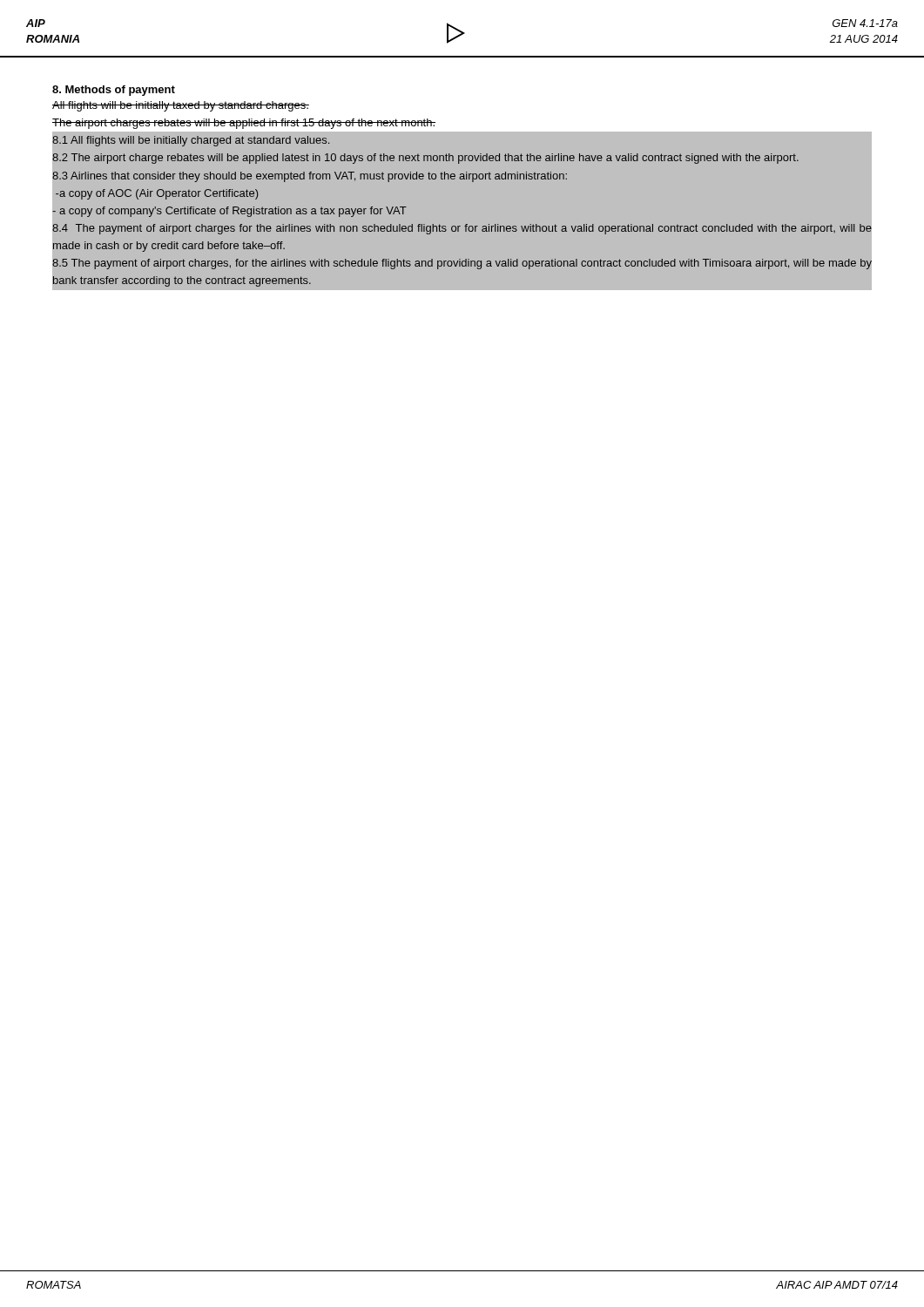Click on the block starting "The airport charges rebates will be"
Viewport: 924px width, 1307px height.
pos(244,123)
